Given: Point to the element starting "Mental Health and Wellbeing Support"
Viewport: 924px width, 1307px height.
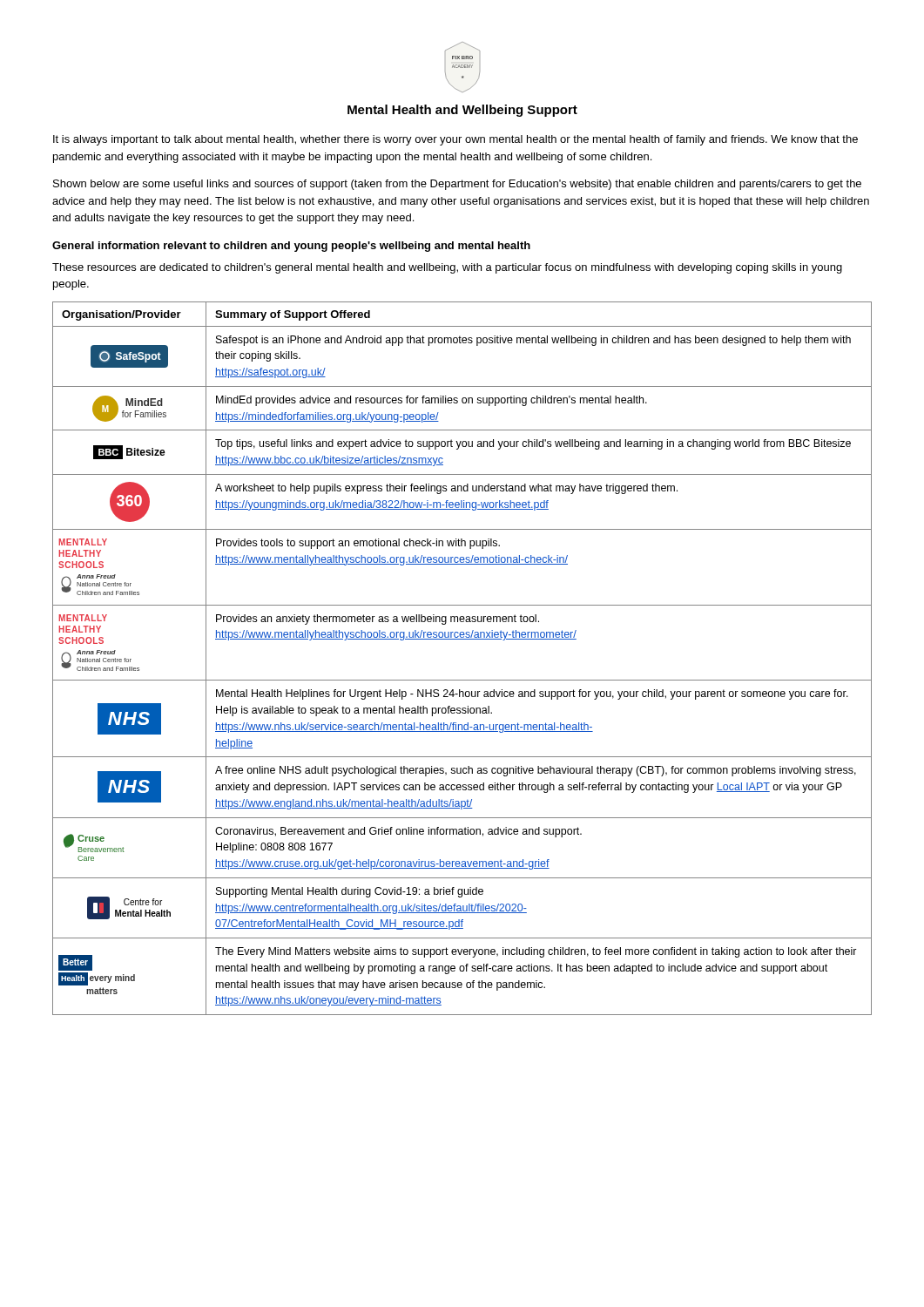Looking at the screenshot, I should [x=462, y=109].
